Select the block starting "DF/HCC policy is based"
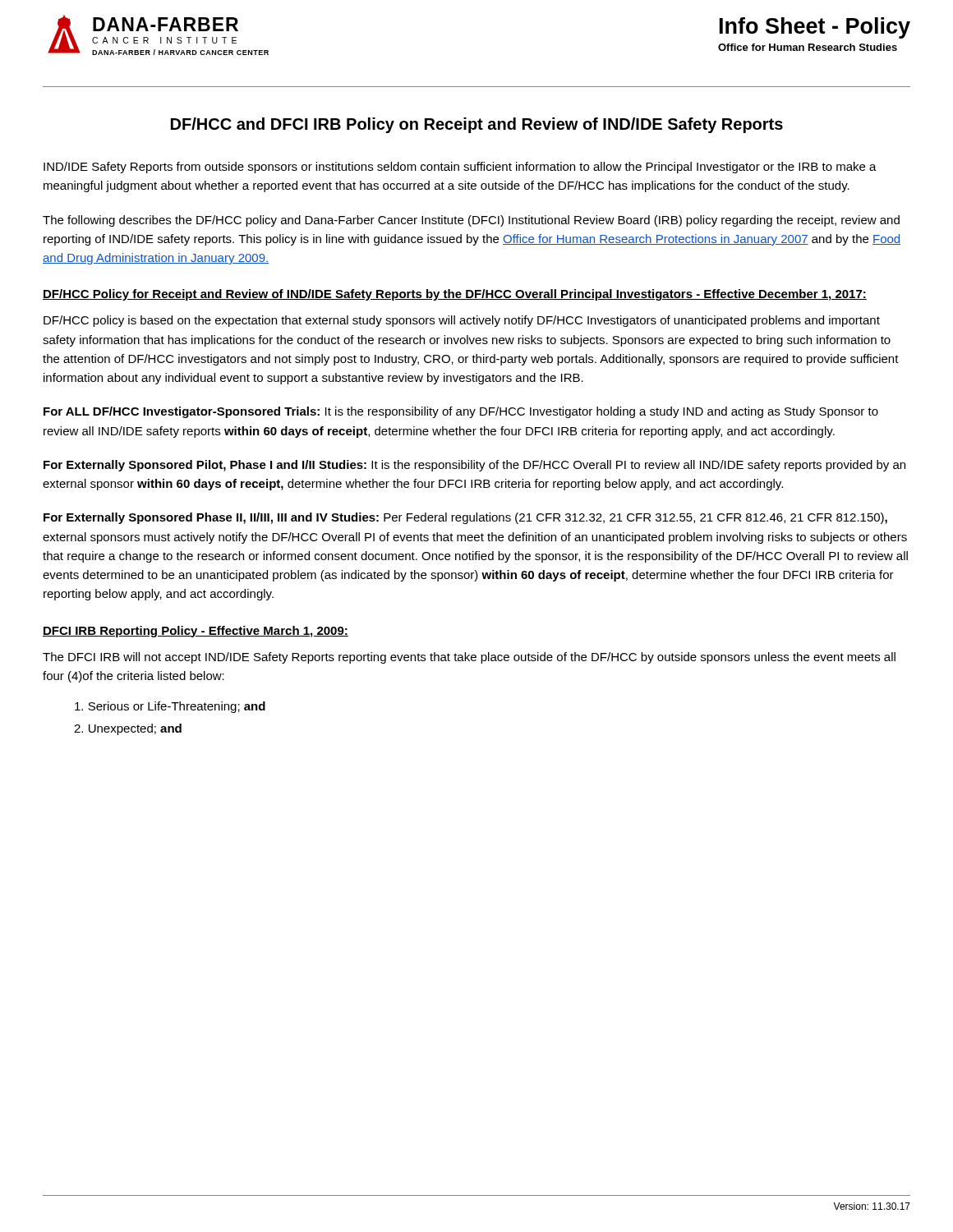 [x=470, y=349]
